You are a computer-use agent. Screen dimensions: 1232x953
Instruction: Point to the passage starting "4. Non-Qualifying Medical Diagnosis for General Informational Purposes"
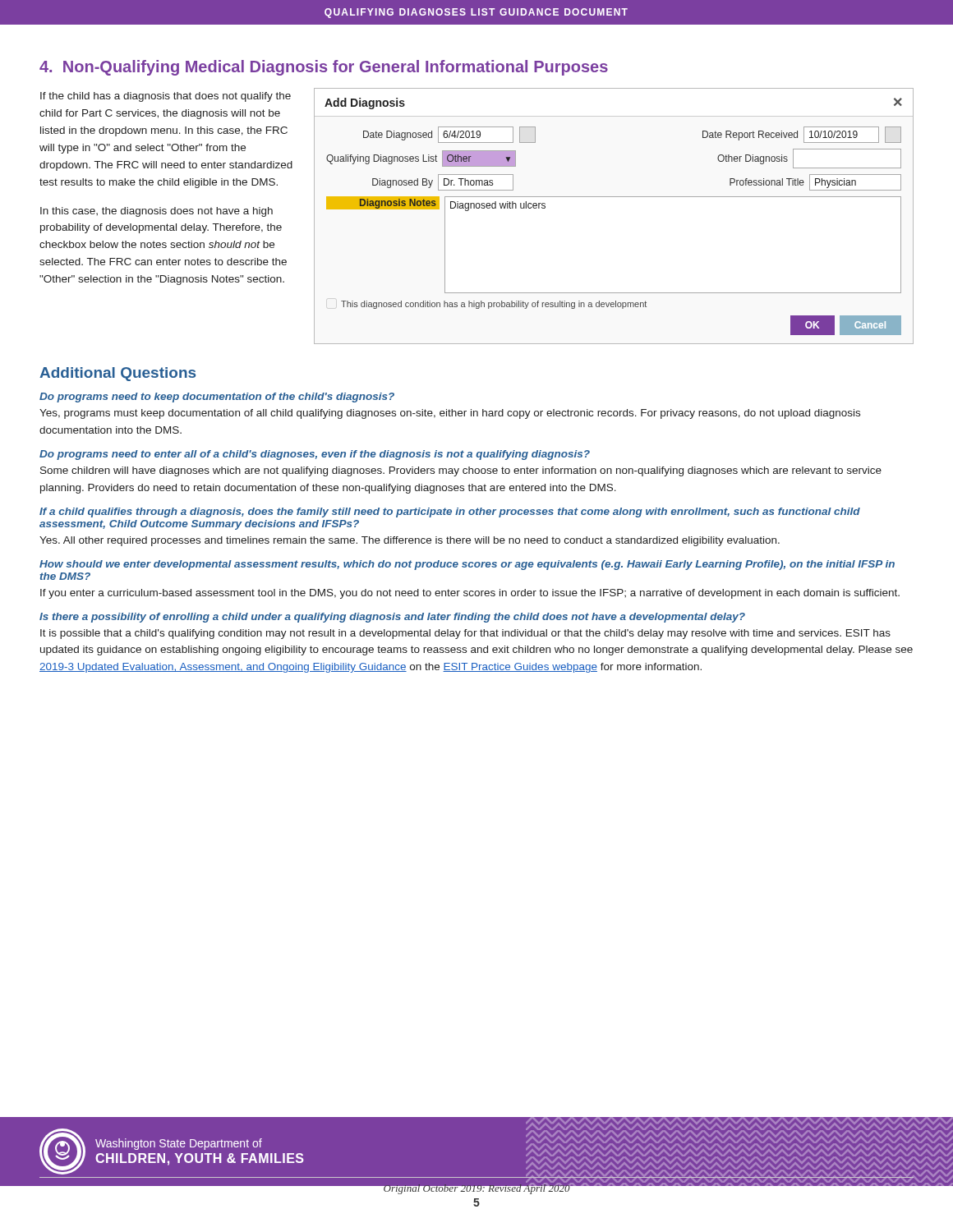(x=324, y=67)
